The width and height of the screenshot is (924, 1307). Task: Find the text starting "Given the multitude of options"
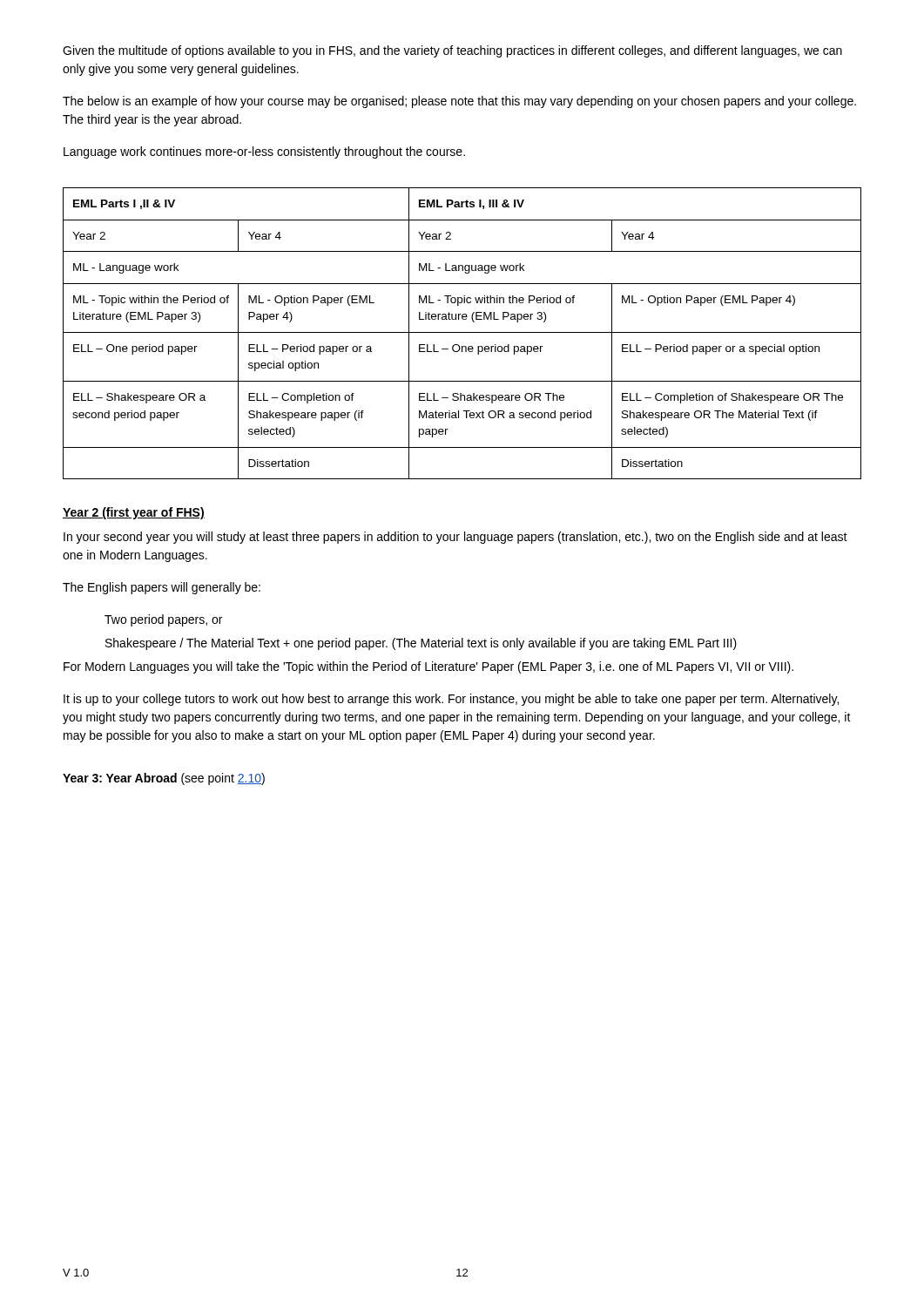(x=453, y=60)
